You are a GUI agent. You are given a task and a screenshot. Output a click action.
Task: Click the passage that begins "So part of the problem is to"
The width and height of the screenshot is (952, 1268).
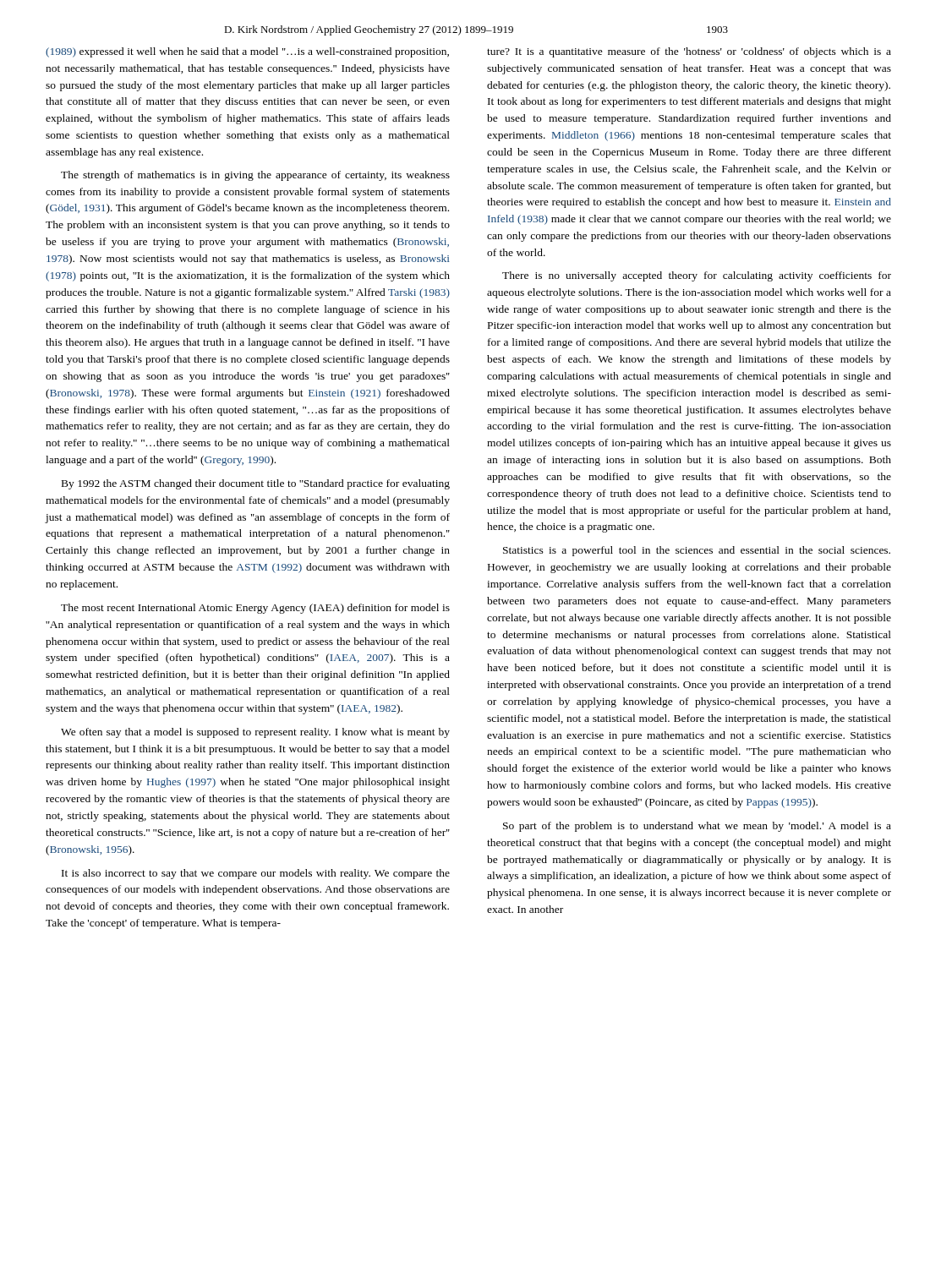(x=689, y=868)
